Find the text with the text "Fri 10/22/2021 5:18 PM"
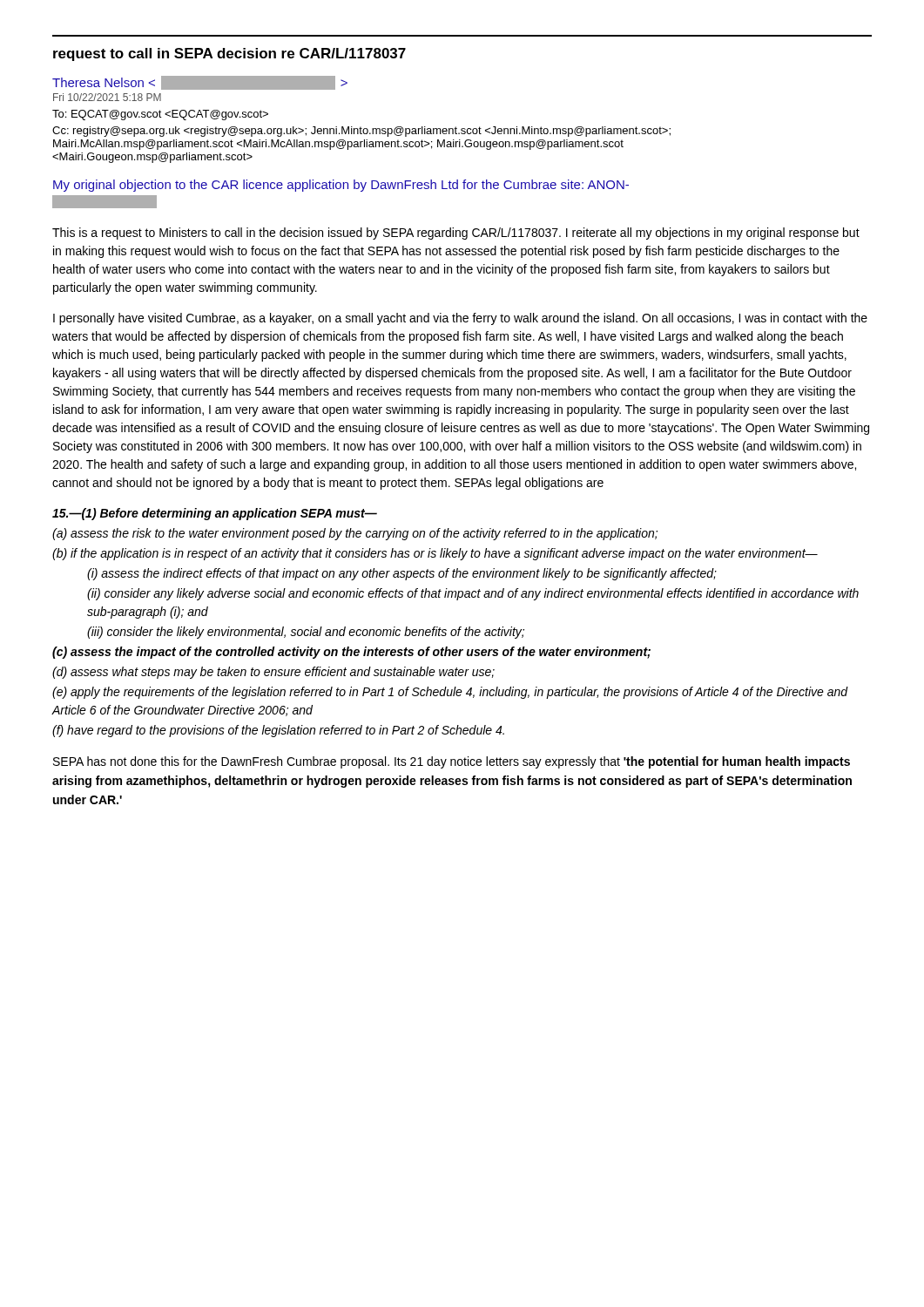 point(107,98)
